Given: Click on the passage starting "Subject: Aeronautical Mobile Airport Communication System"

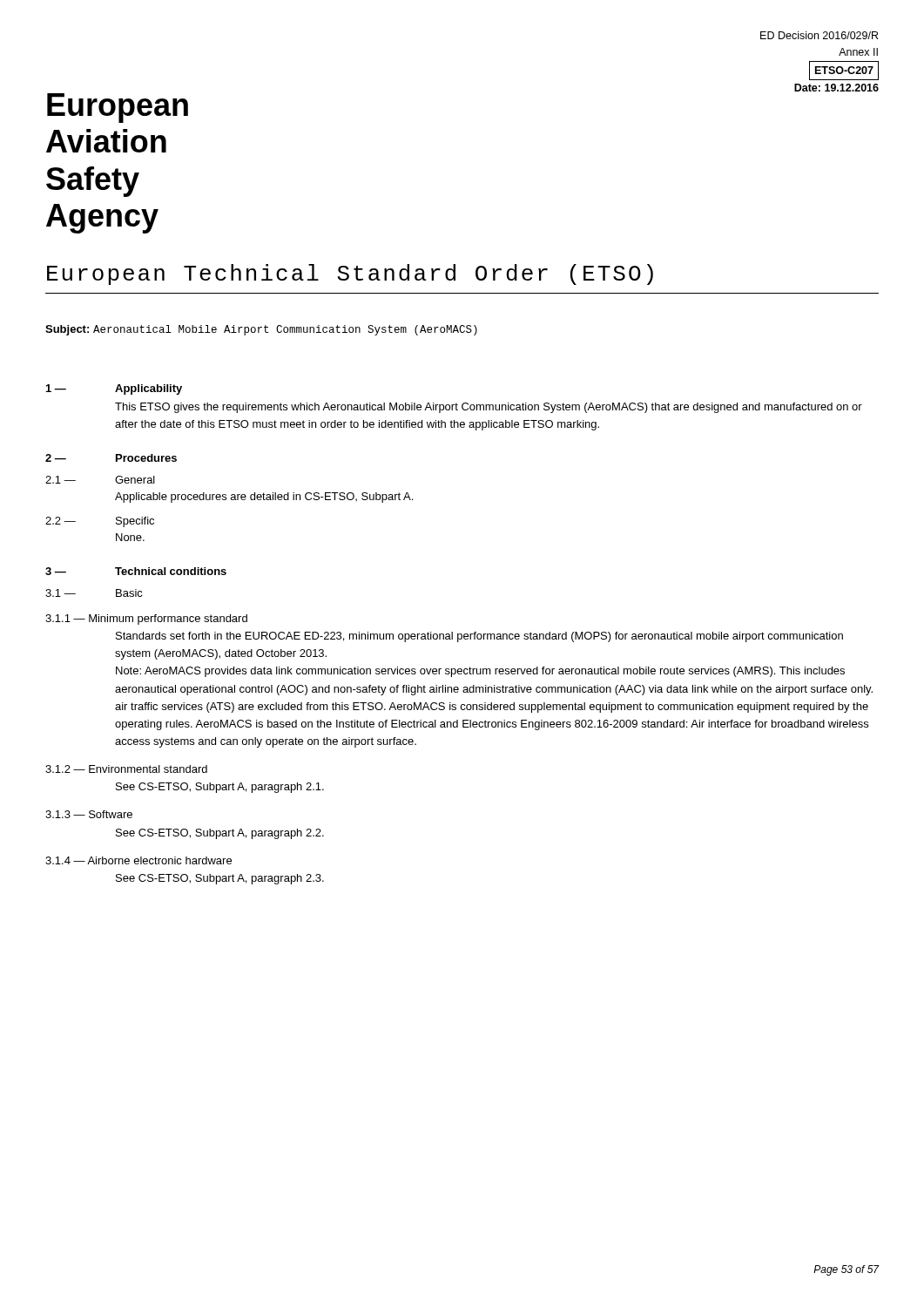Looking at the screenshot, I should coord(262,329).
